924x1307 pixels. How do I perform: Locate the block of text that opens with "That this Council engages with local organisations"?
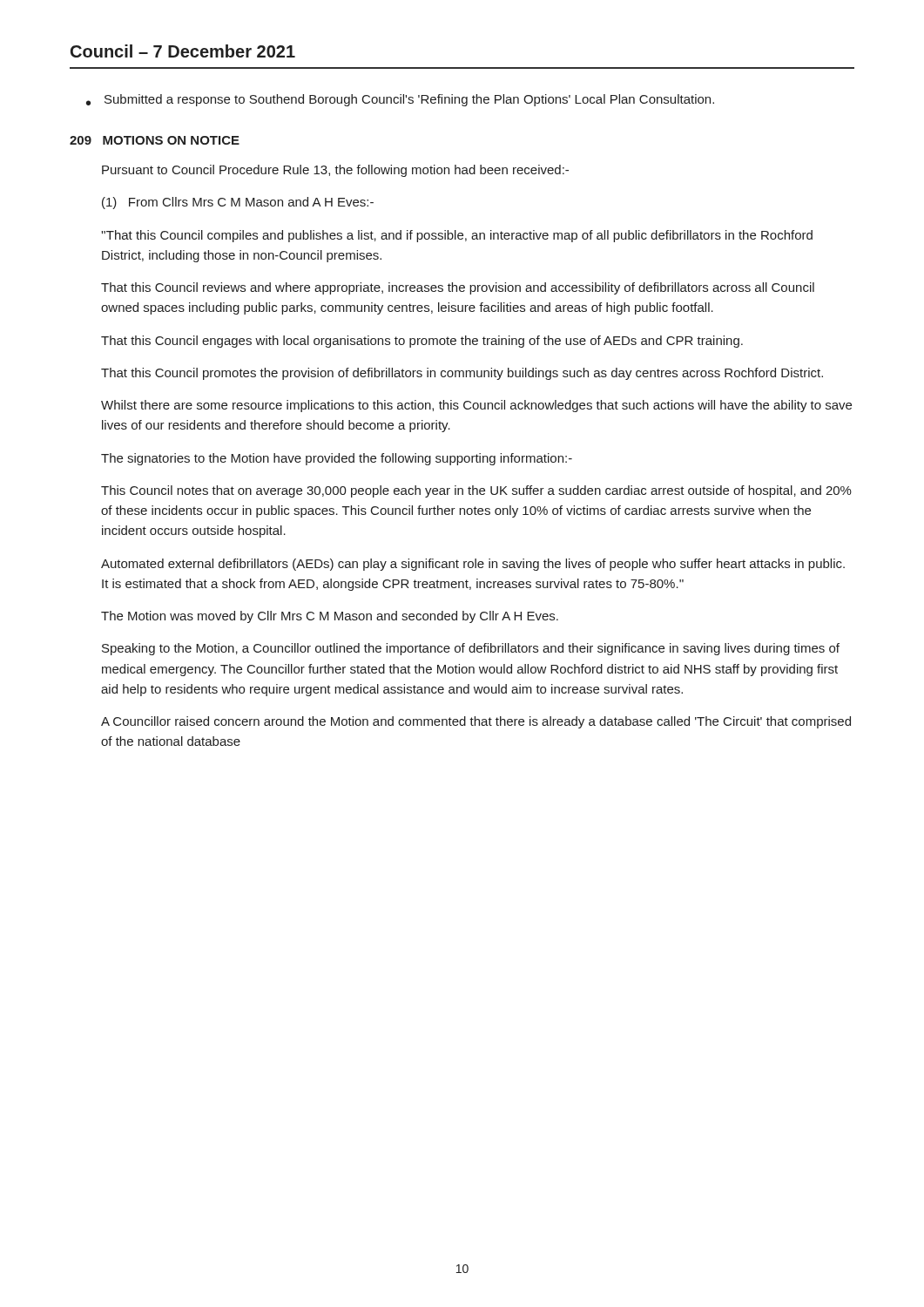422,340
